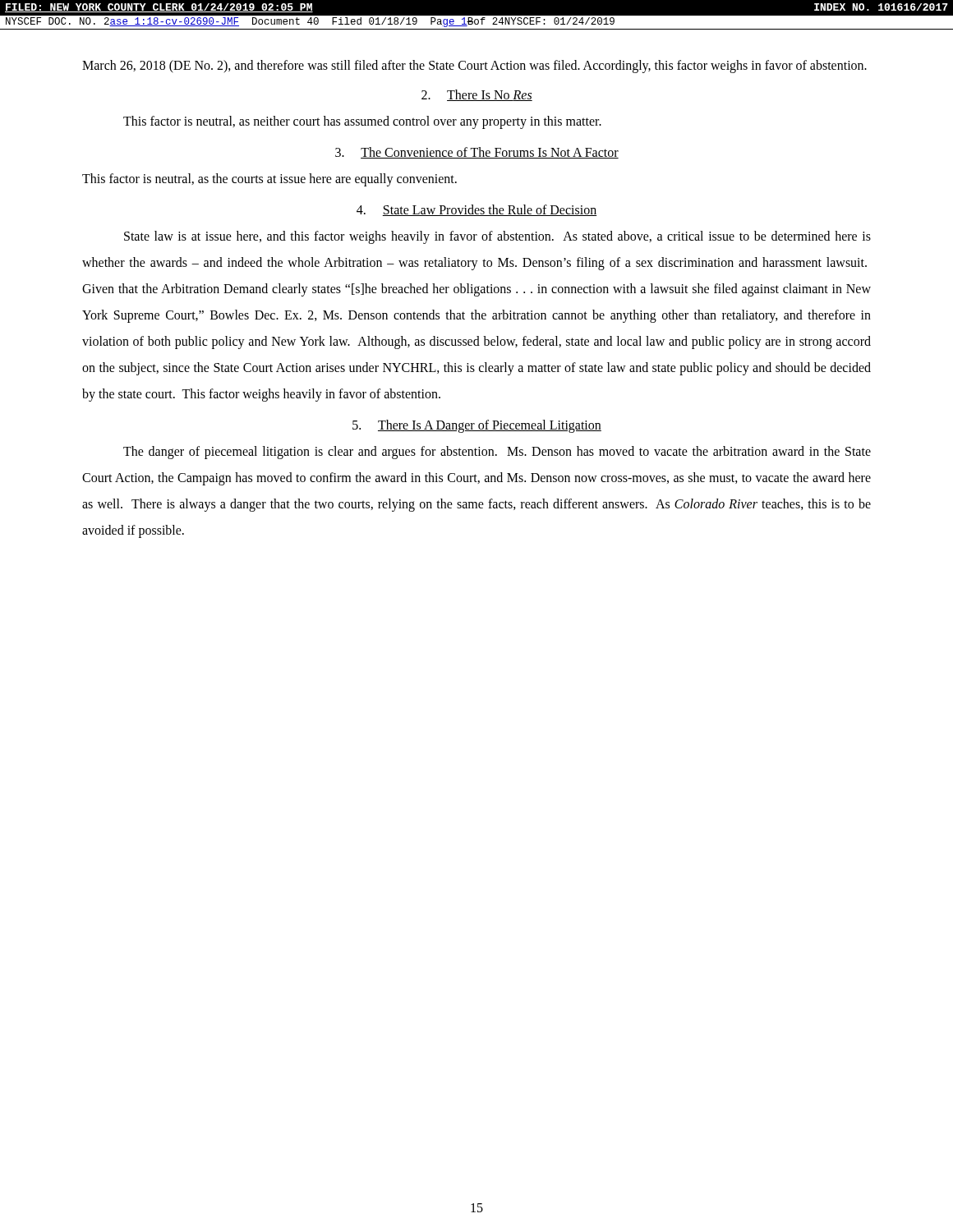The image size is (953, 1232).
Task: Click on the section header that reads "2. There Is"
Action: point(476,95)
